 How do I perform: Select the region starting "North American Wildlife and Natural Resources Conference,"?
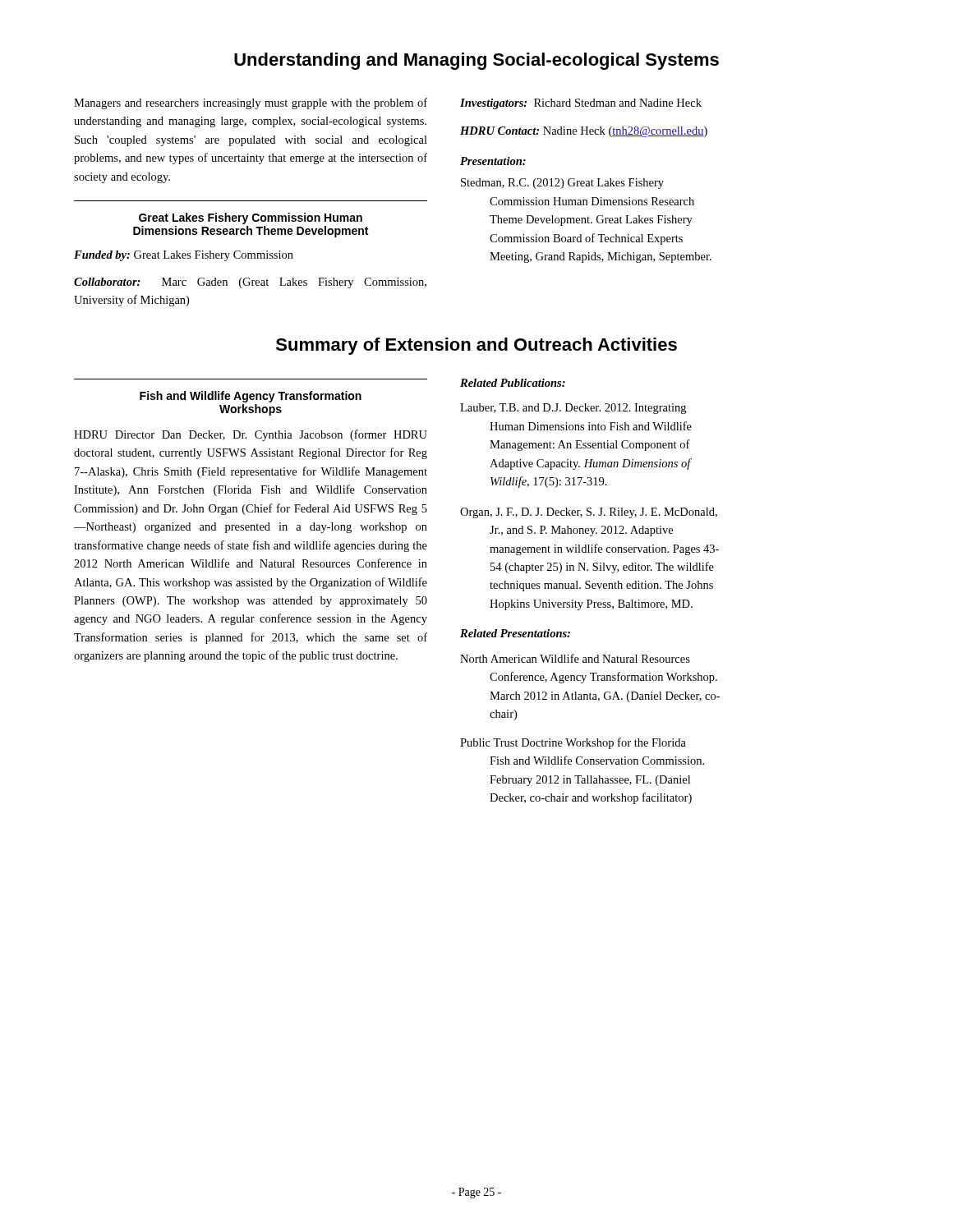(670, 688)
